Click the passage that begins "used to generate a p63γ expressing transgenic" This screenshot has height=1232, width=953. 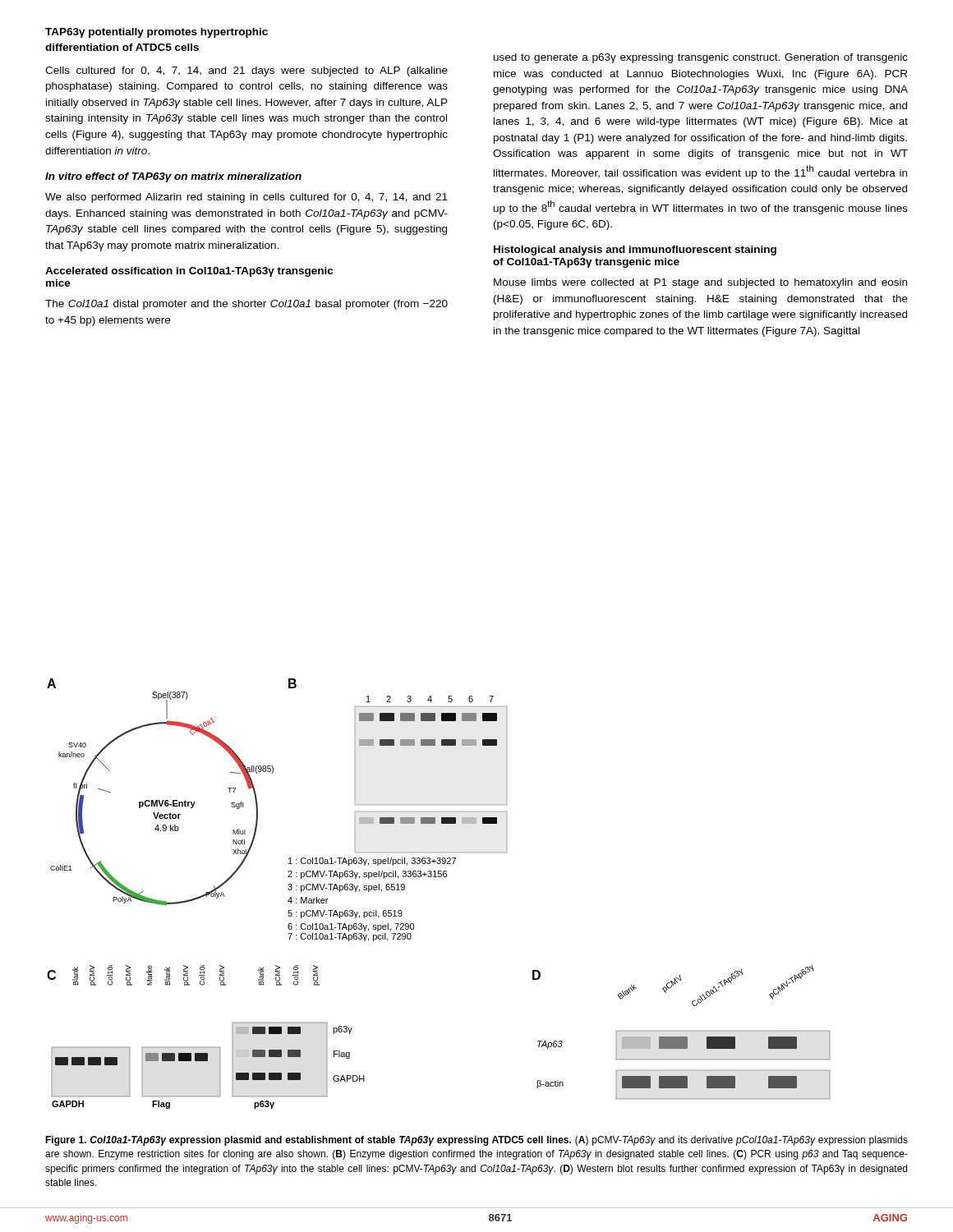pyautogui.click(x=700, y=141)
